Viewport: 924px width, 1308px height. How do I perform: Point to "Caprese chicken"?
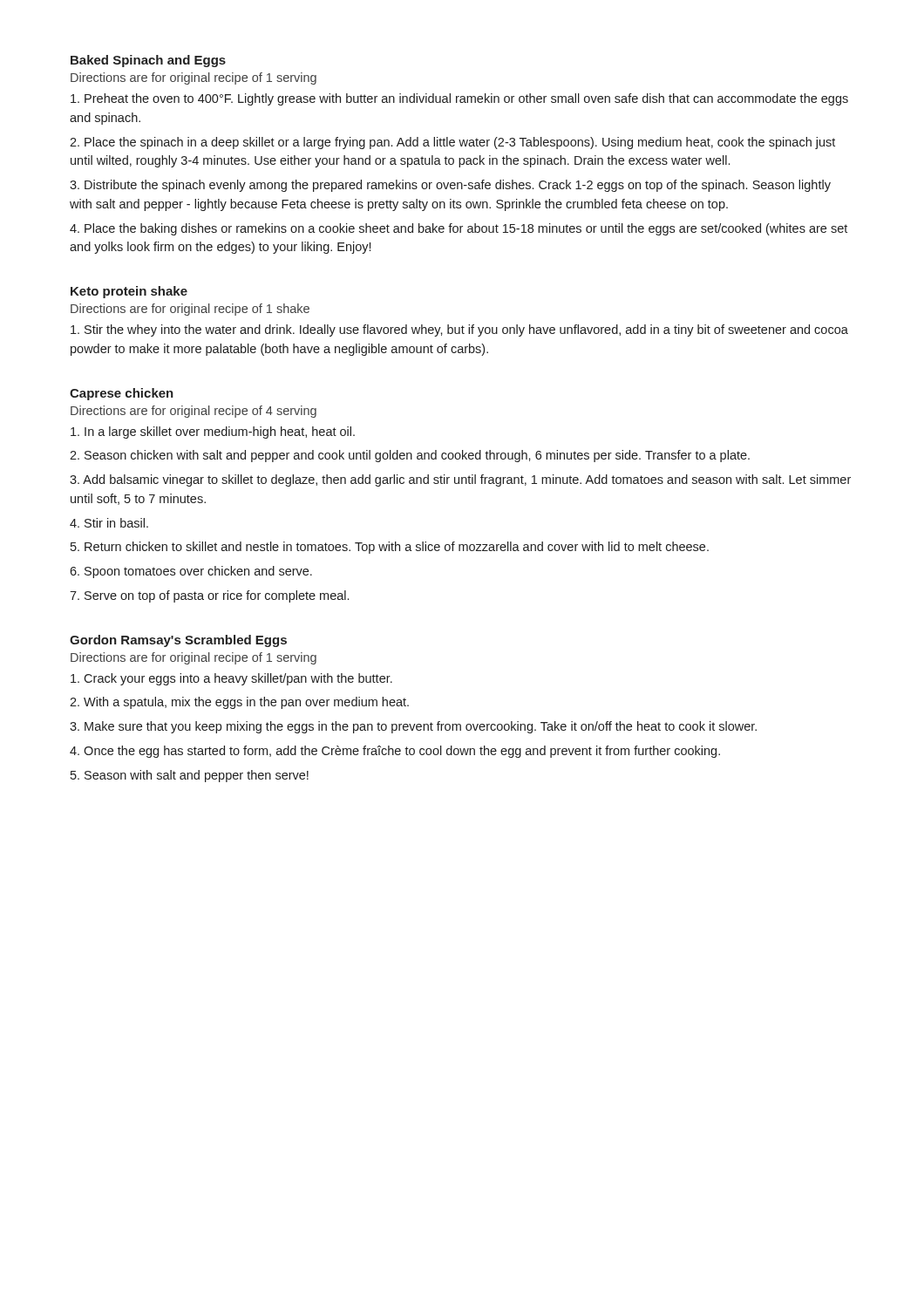(x=122, y=392)
